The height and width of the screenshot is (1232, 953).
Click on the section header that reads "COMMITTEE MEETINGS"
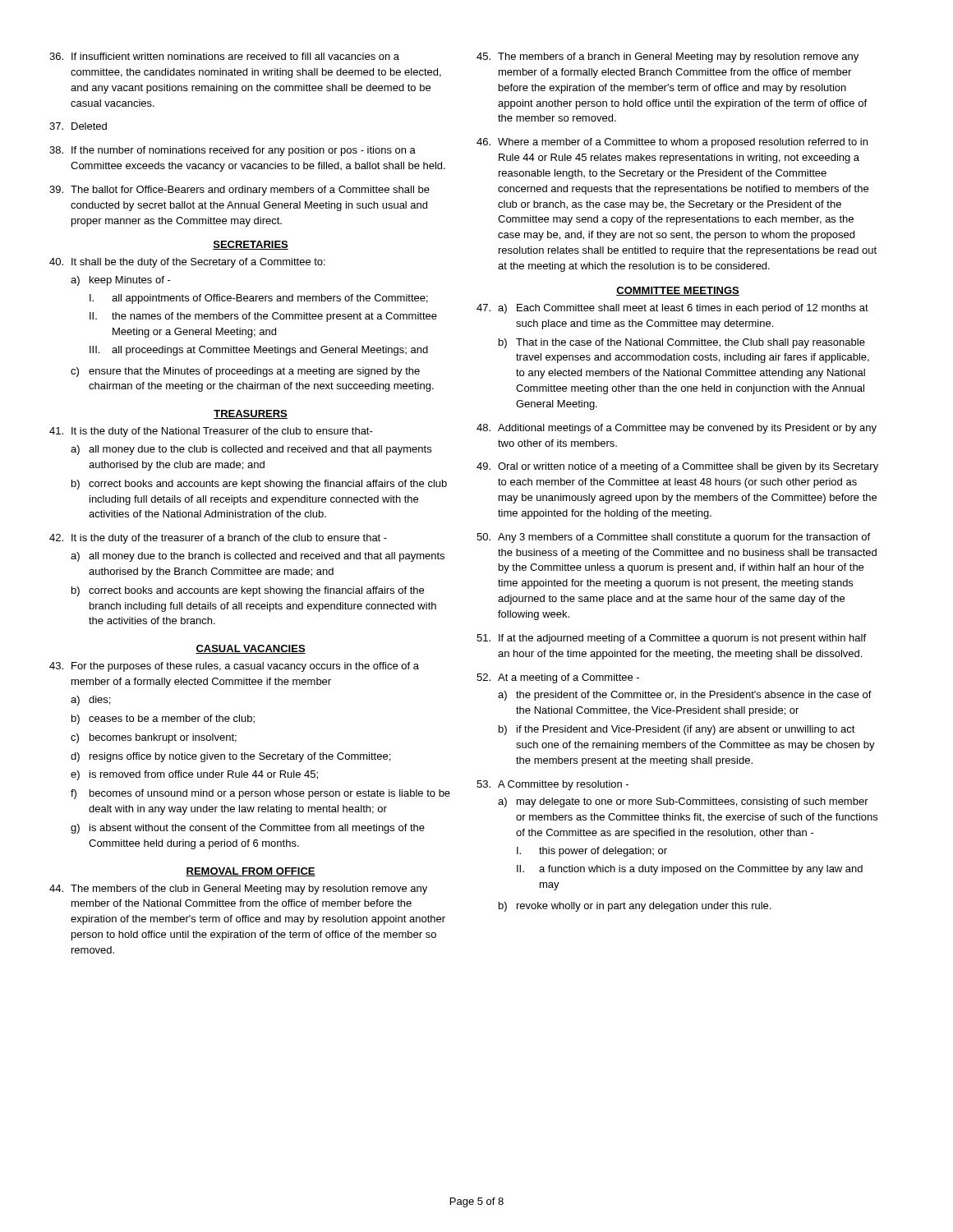pyautogui.click(x=678, y=290)
